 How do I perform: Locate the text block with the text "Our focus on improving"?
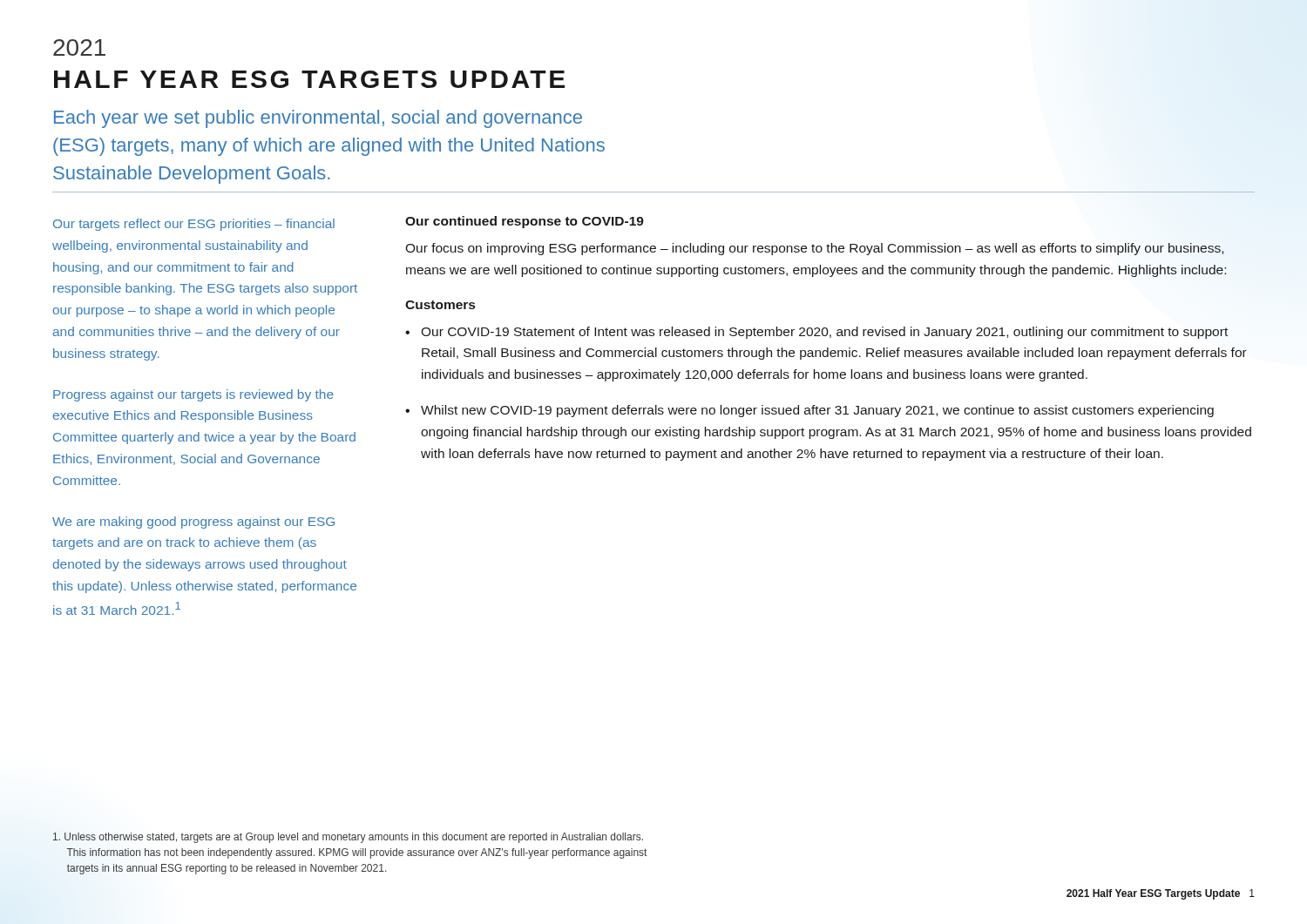click(830, 259)
